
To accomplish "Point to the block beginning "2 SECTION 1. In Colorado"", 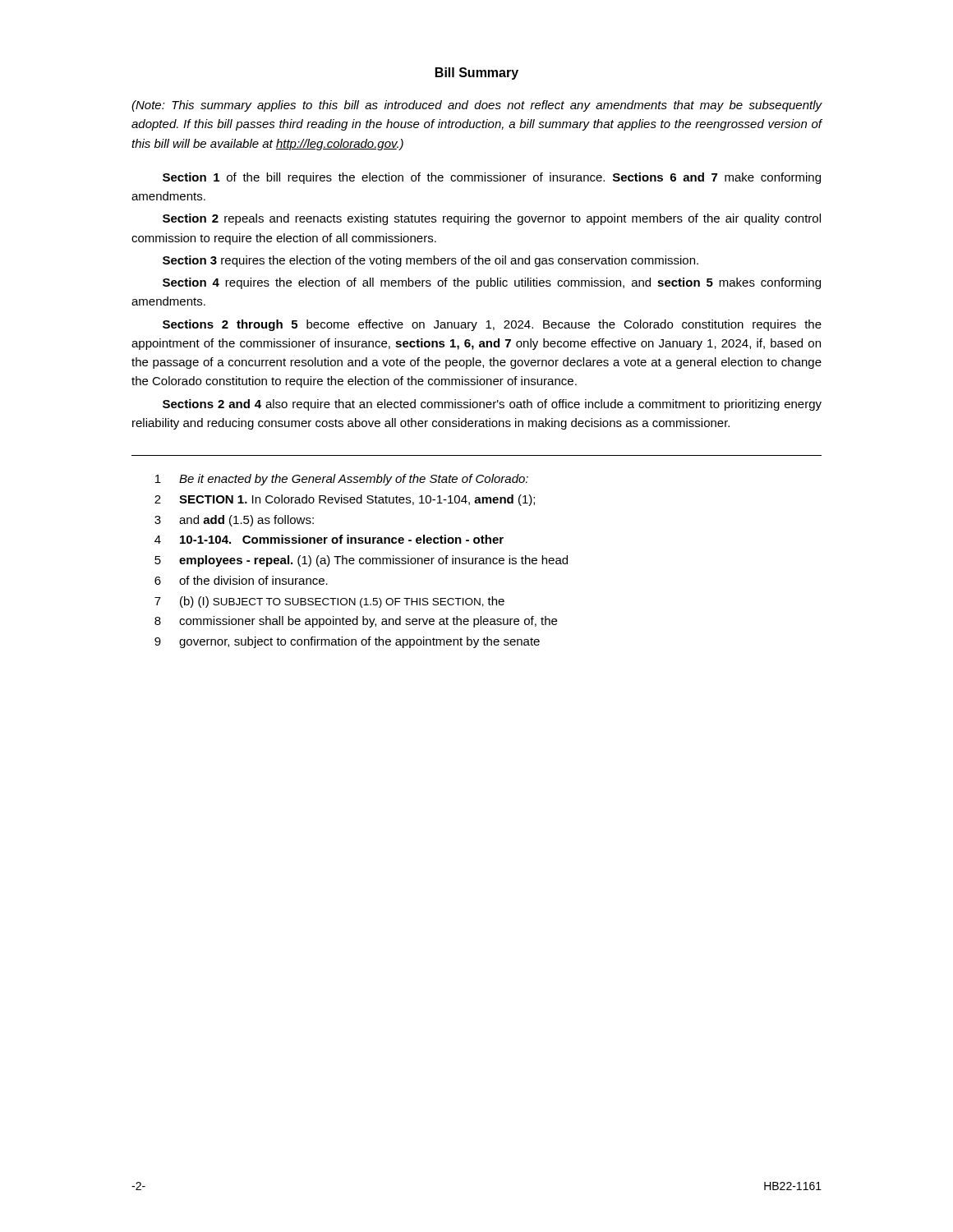I will [476, 500].
